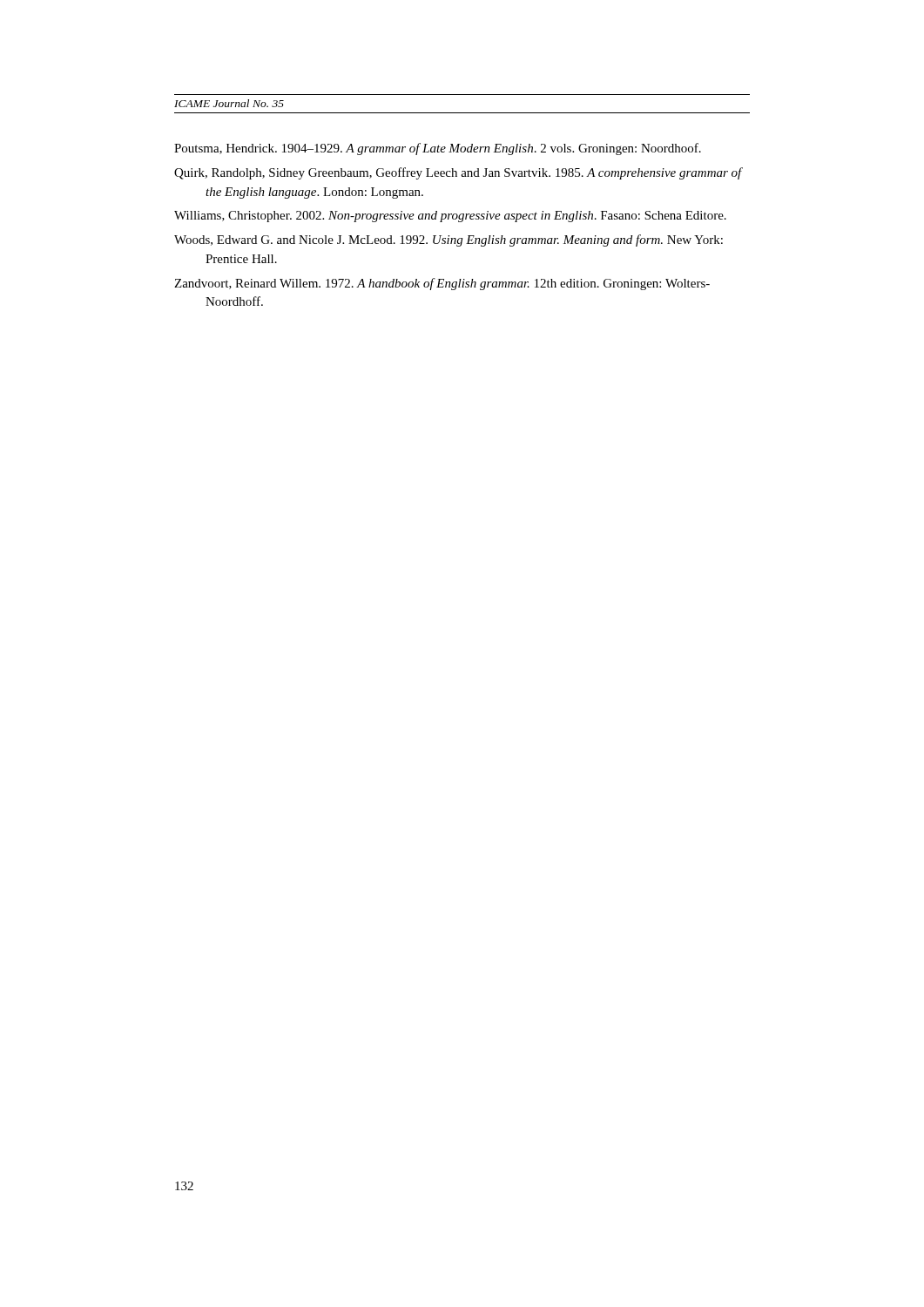The height and width of the screenshot is (1307, 924).
Task: Click on the list item that reads "Woods, Edward G. and Nicole"
Action: pyautogui.click(x=449, y=249)
